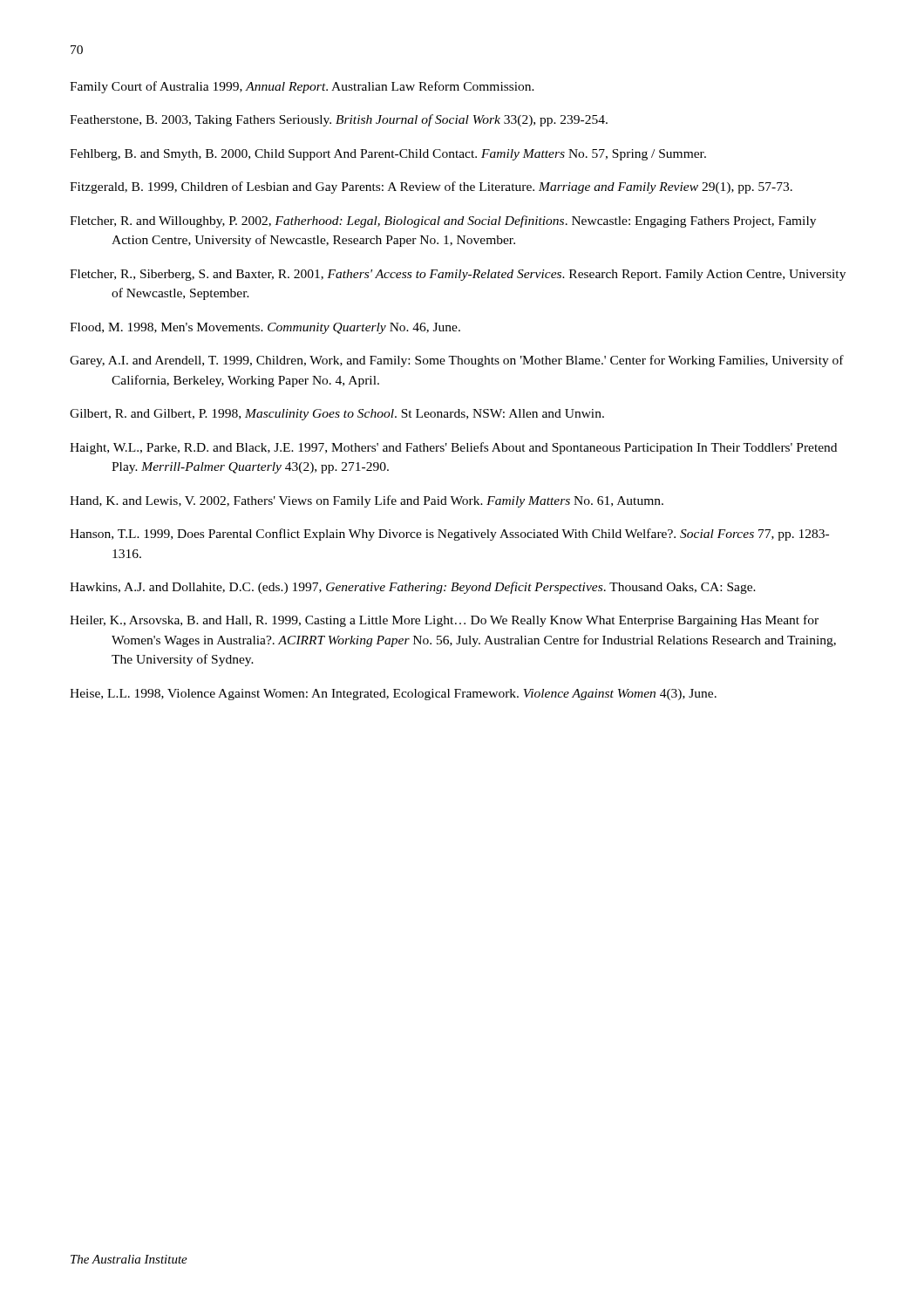The image size is (924, 1308).
Task: Locate the element starting "Fehlberg, B. and"
Action: [x=388, y=153]
